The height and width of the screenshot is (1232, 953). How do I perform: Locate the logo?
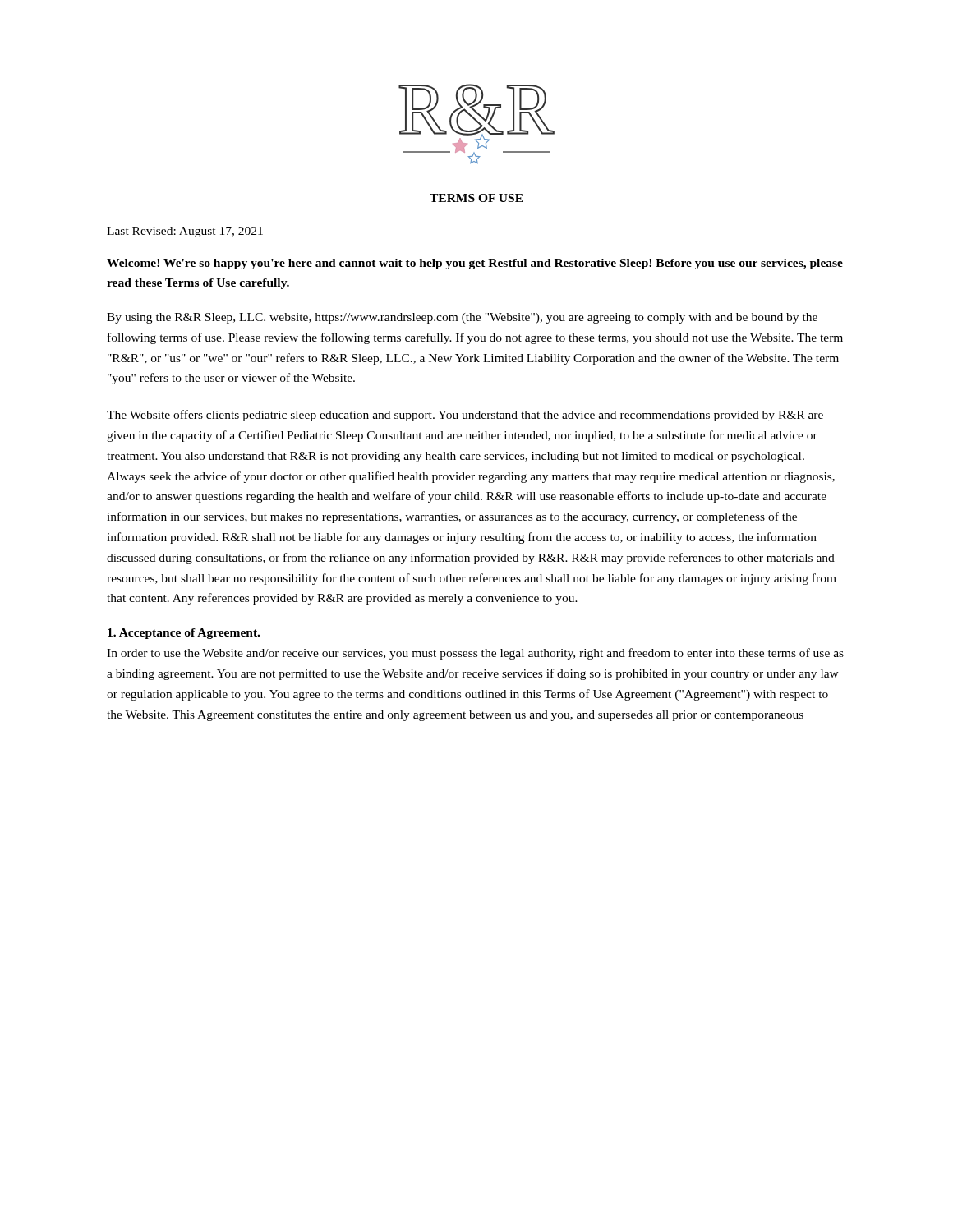click(476, 121)
